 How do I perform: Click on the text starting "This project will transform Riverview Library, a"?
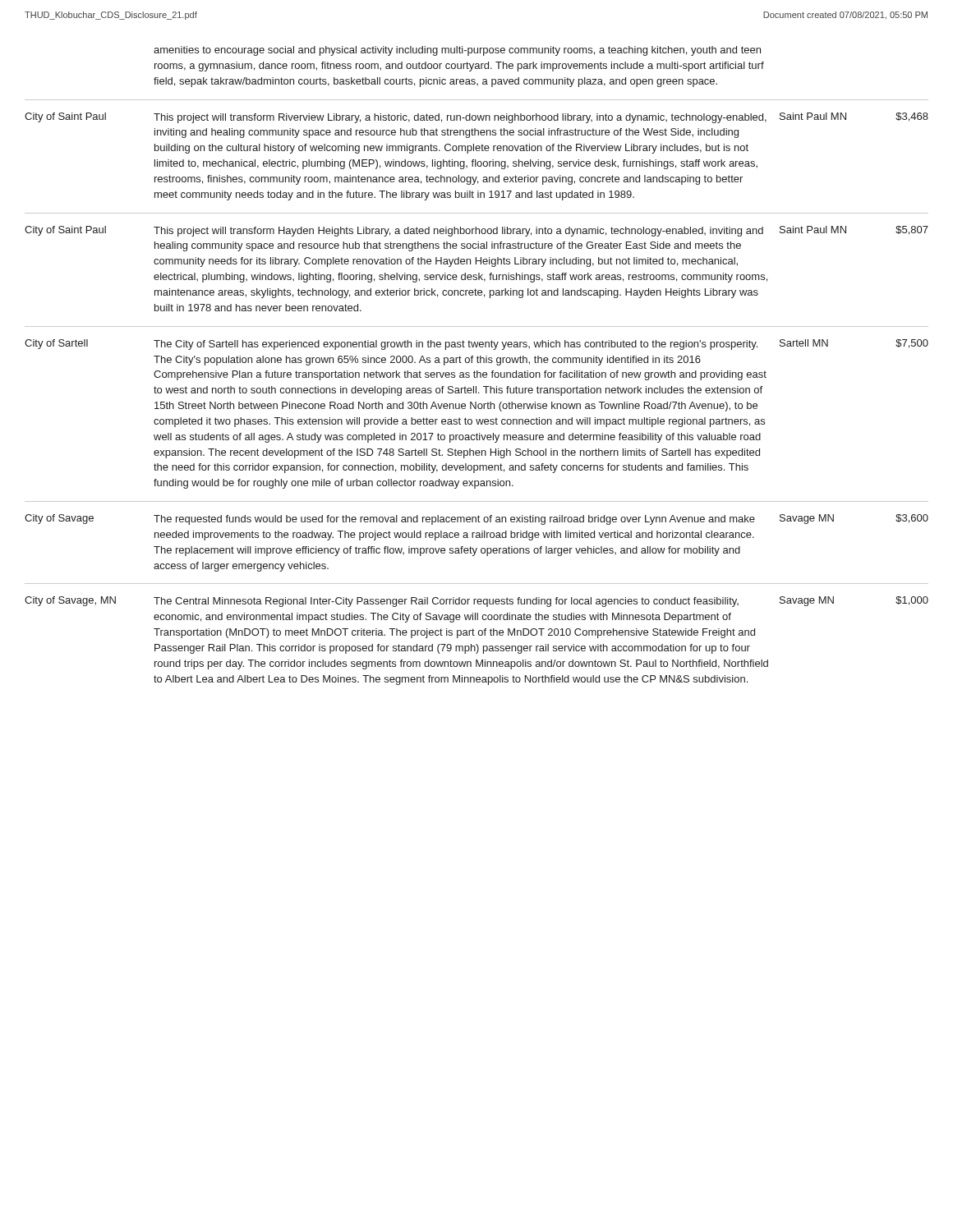[460, 155]
